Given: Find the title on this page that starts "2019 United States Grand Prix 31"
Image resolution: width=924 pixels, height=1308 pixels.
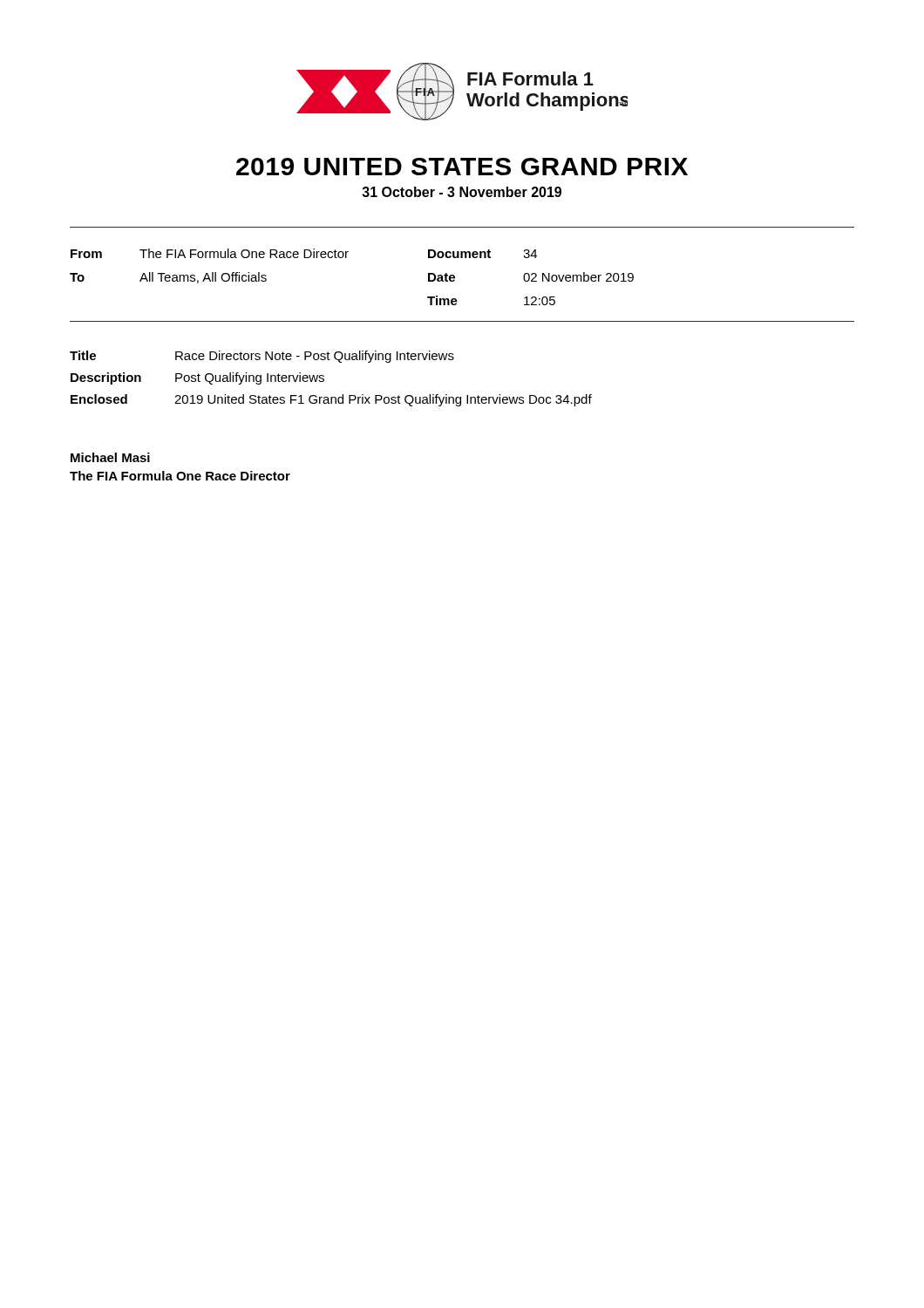Looking at the screenshot, I should coord(462,176).
